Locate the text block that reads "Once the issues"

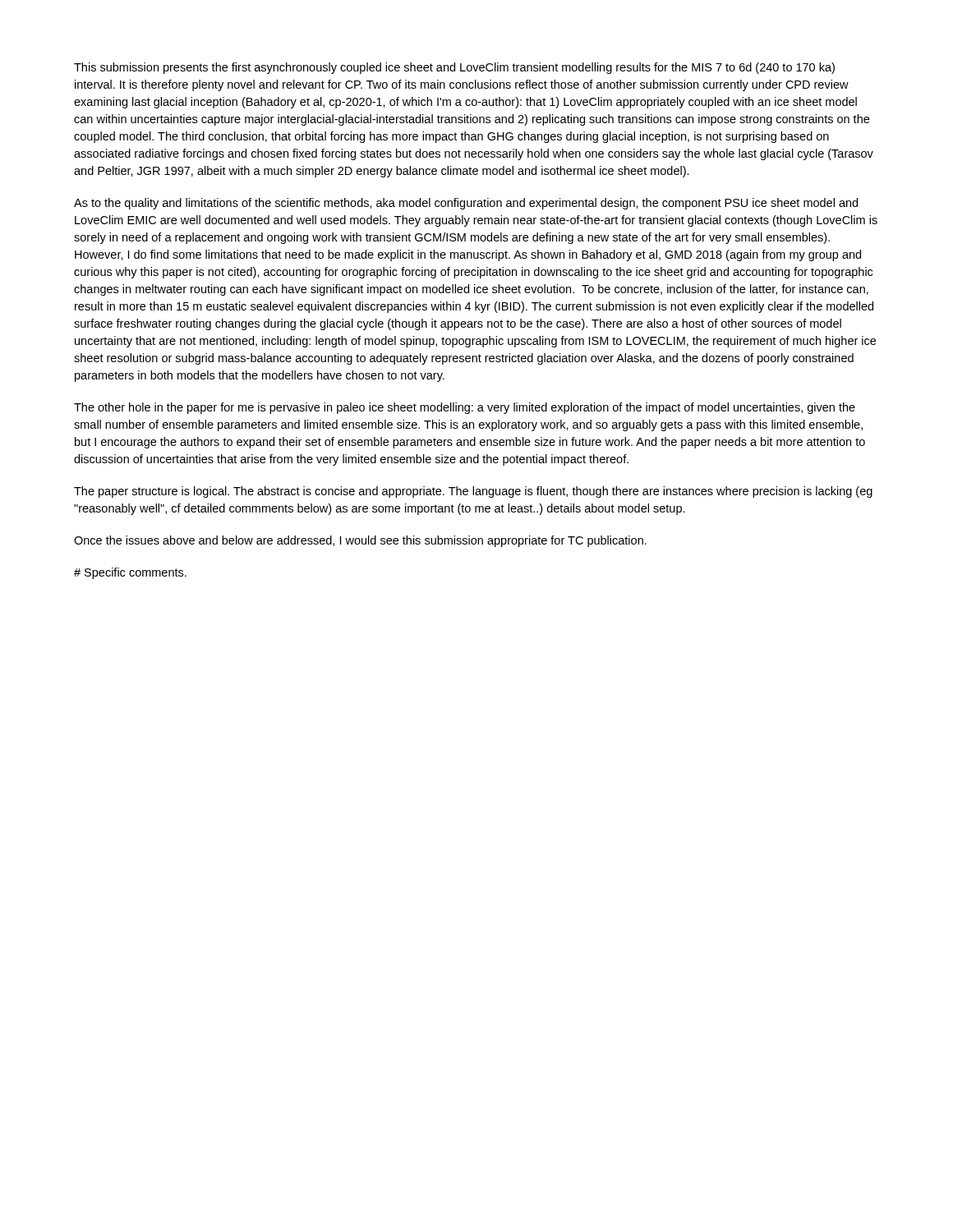361,541
